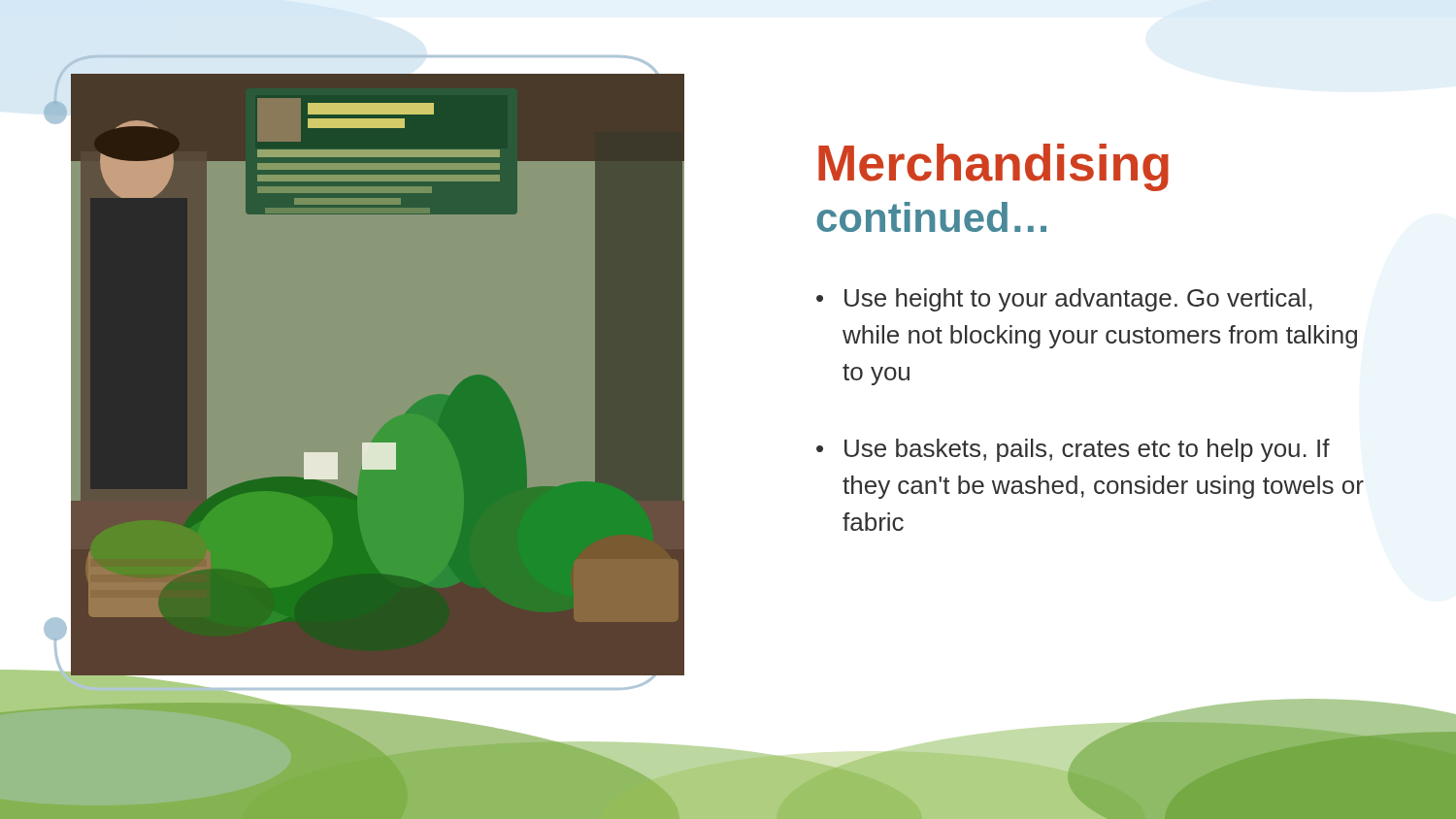Locate the photo

(x=374, y=377)
